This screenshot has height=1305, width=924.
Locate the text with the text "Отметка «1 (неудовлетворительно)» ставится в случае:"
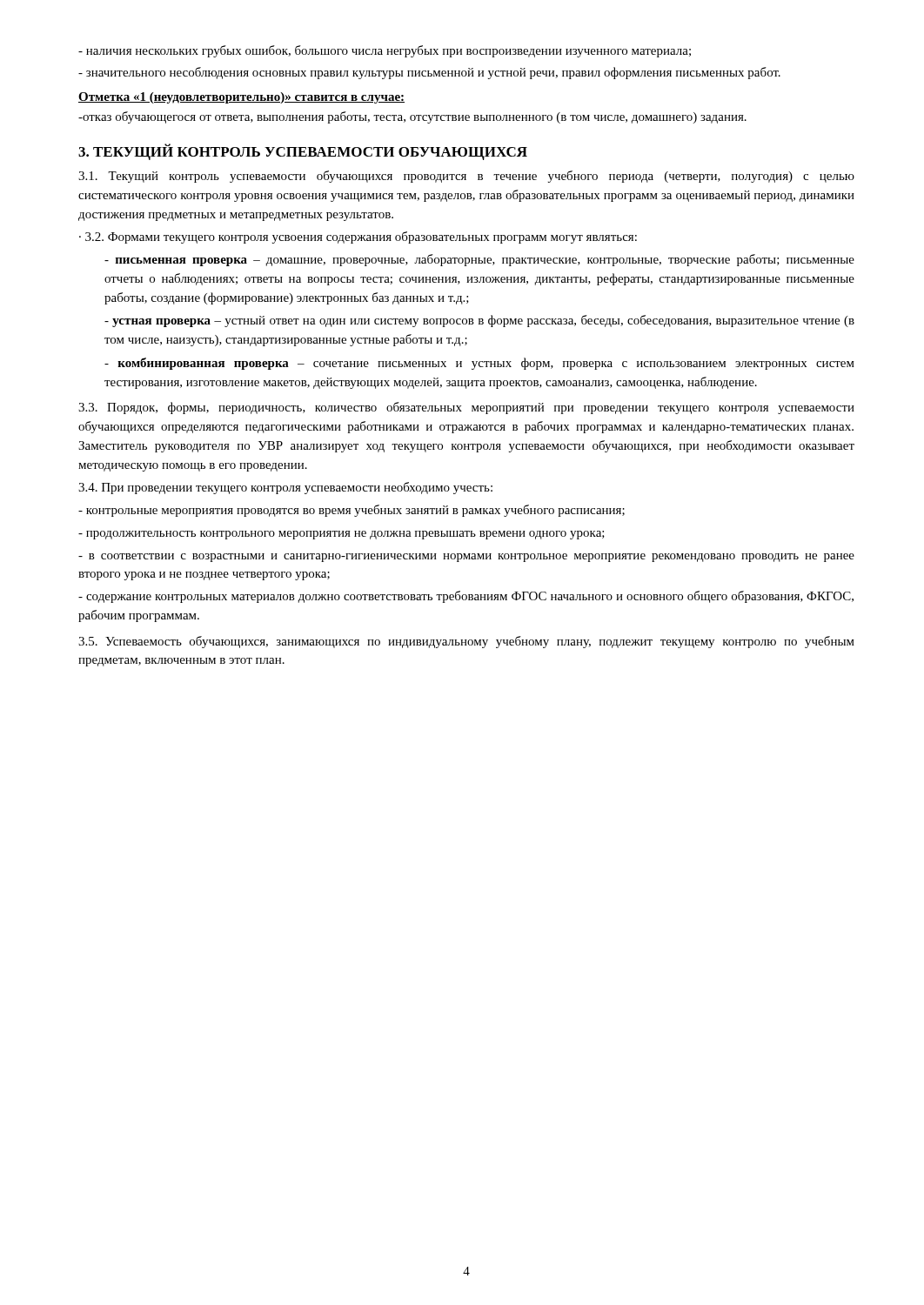tap(241, 96)
